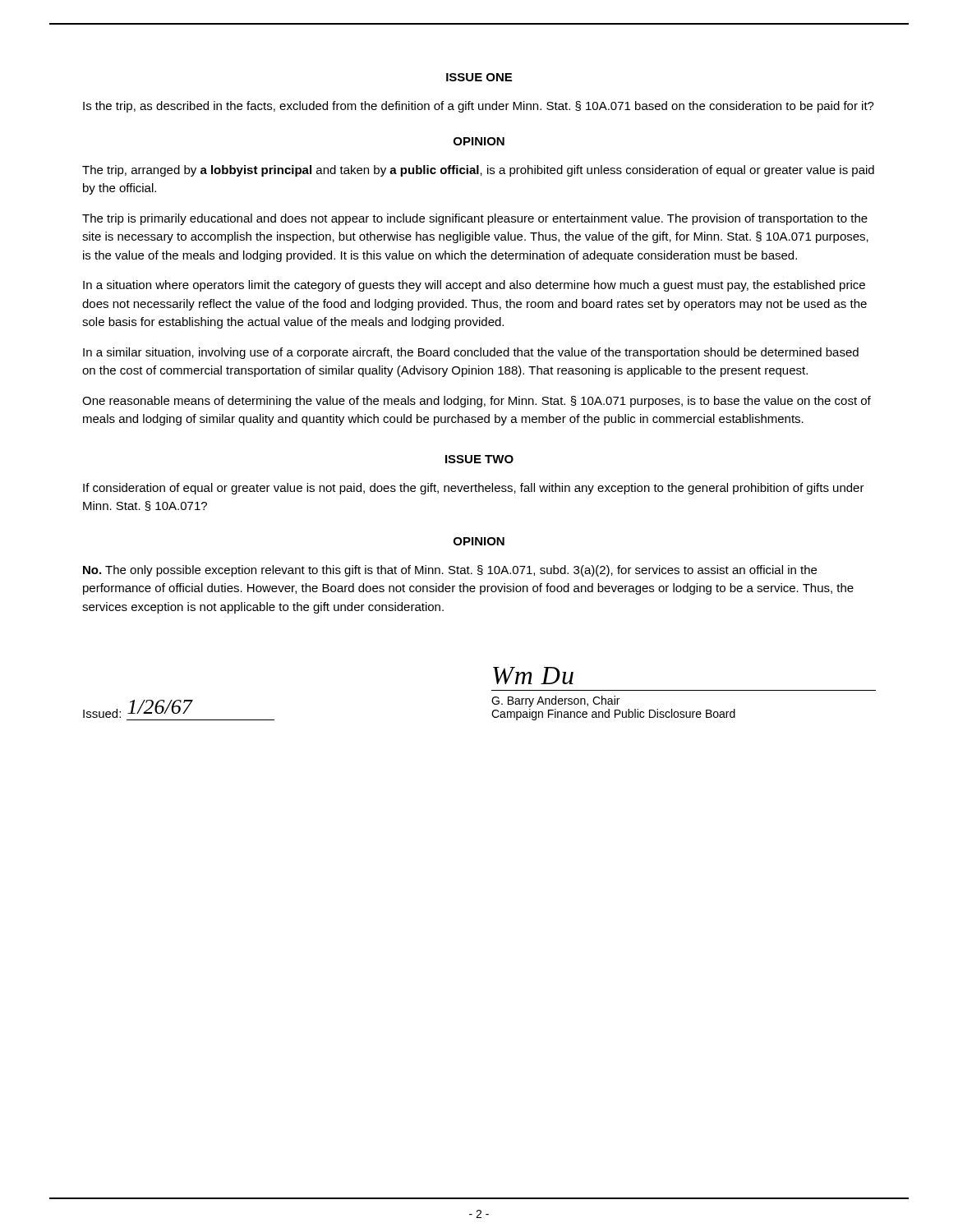Where is the passage that starts "The trip is primarily educational"?
958x1232 pixels.
476,236
